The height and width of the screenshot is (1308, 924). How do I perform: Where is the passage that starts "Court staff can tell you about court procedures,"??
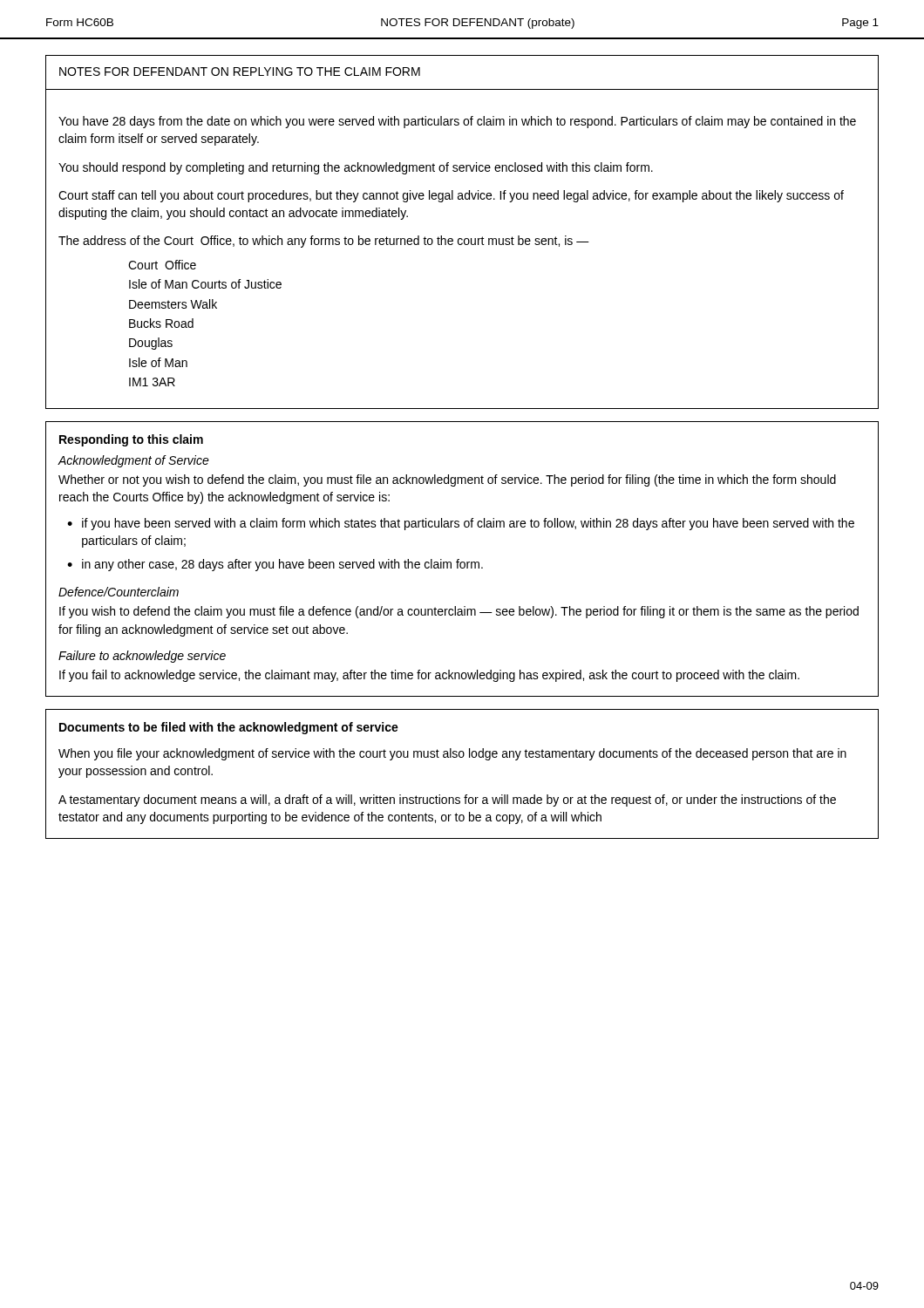451,204
